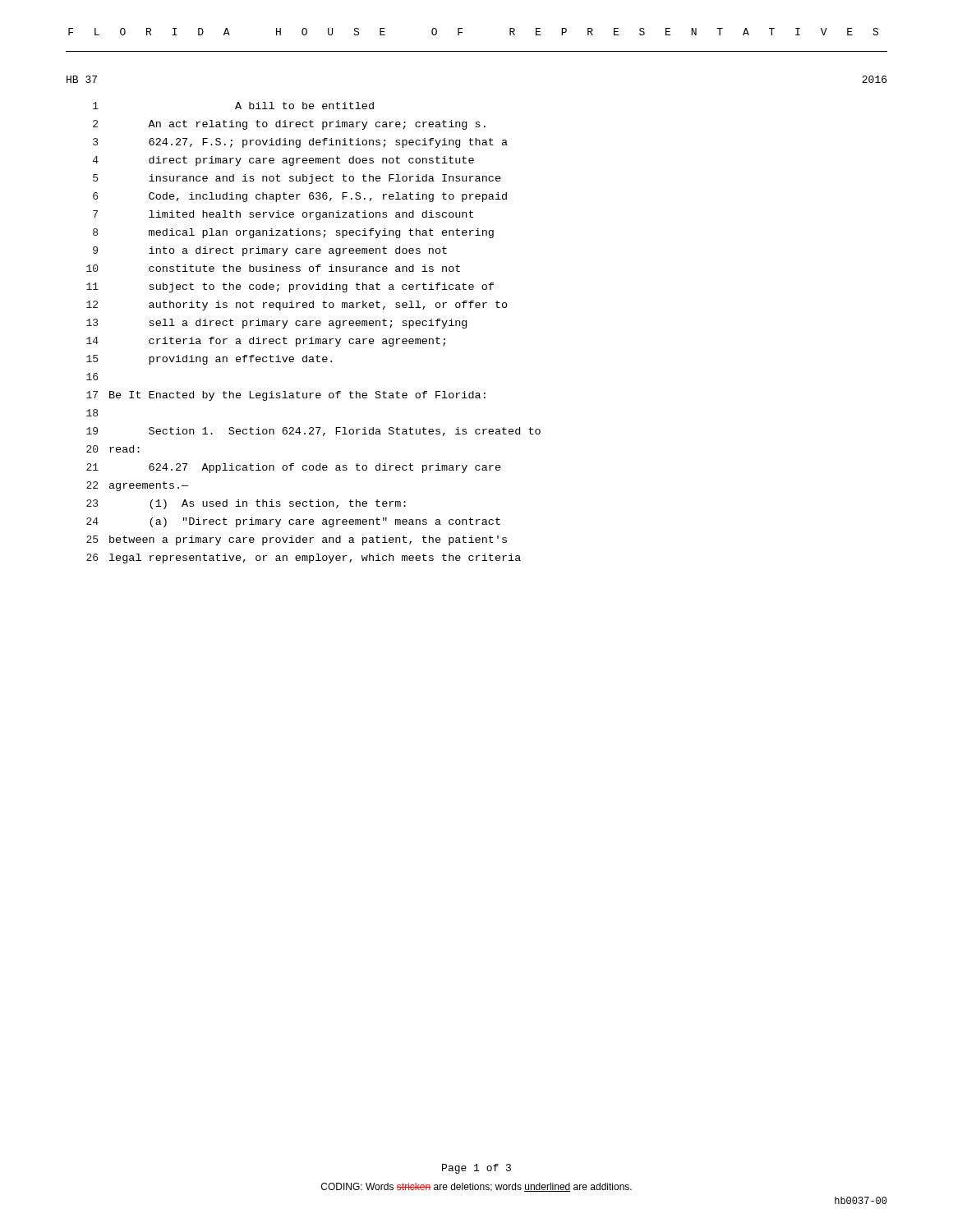Point to the block beginning "1 A bill to be"

pos(476,333)
